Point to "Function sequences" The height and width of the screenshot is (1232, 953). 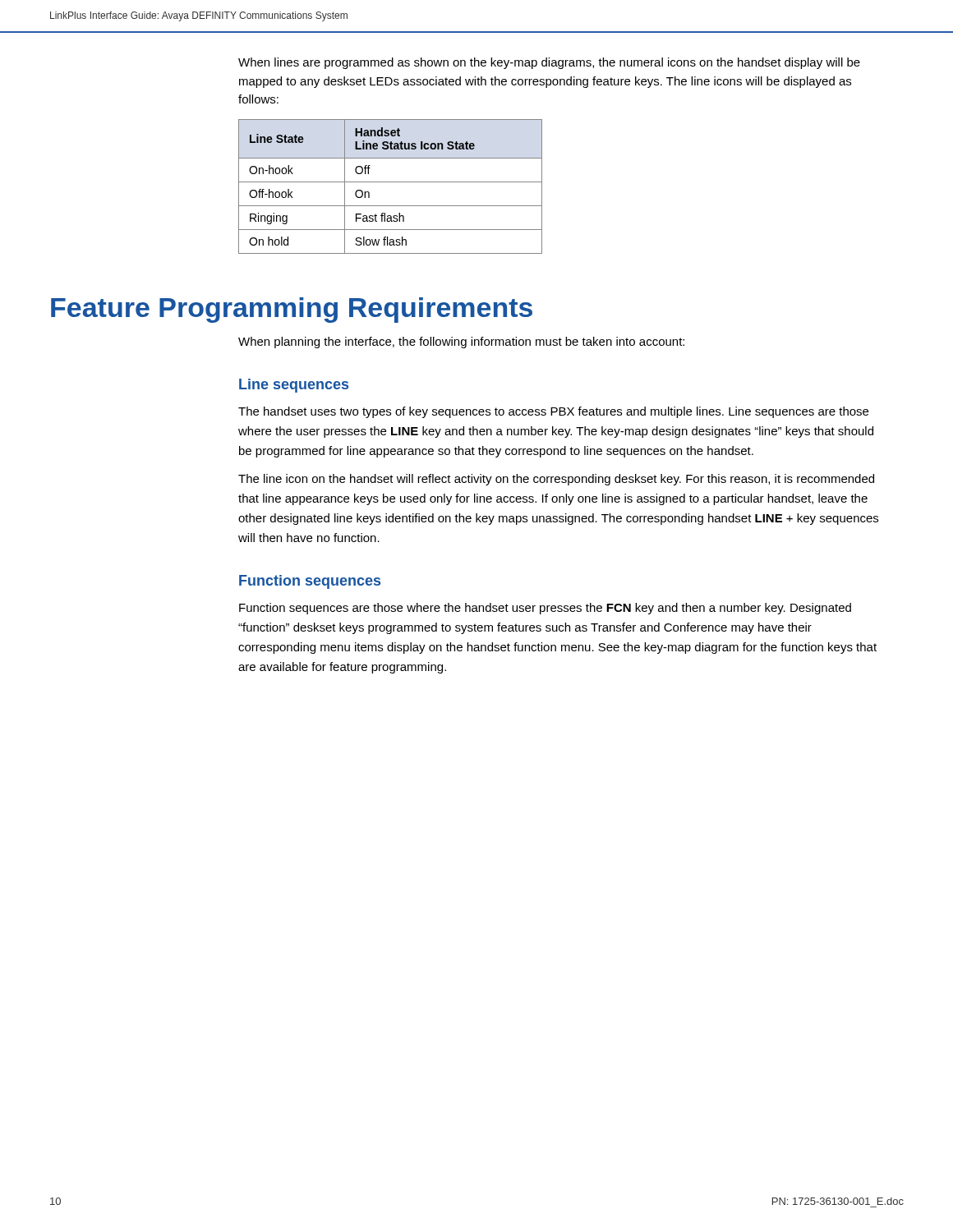(310, 581)
